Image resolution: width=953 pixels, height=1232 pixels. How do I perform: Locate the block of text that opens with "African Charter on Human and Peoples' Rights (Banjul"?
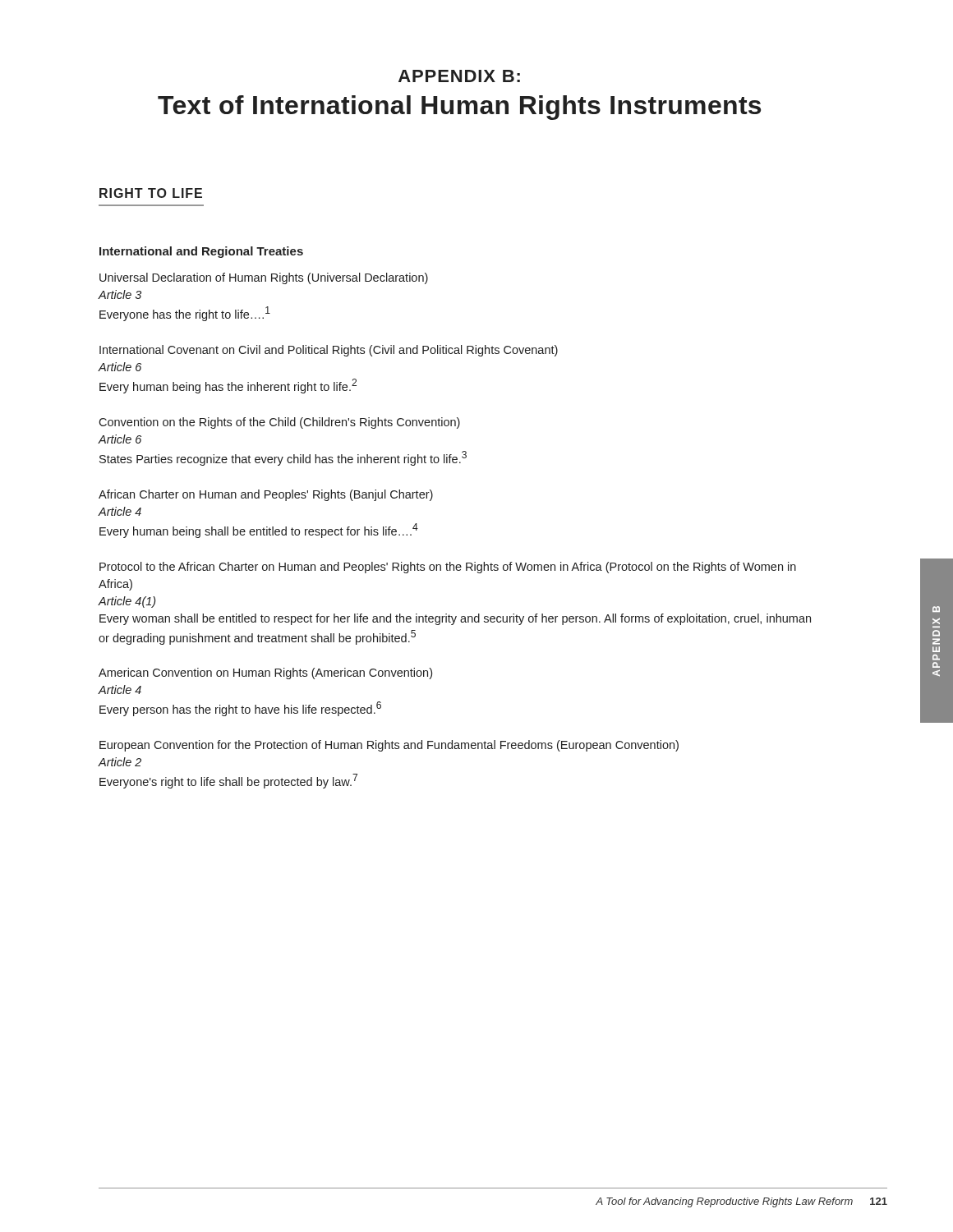266,495
